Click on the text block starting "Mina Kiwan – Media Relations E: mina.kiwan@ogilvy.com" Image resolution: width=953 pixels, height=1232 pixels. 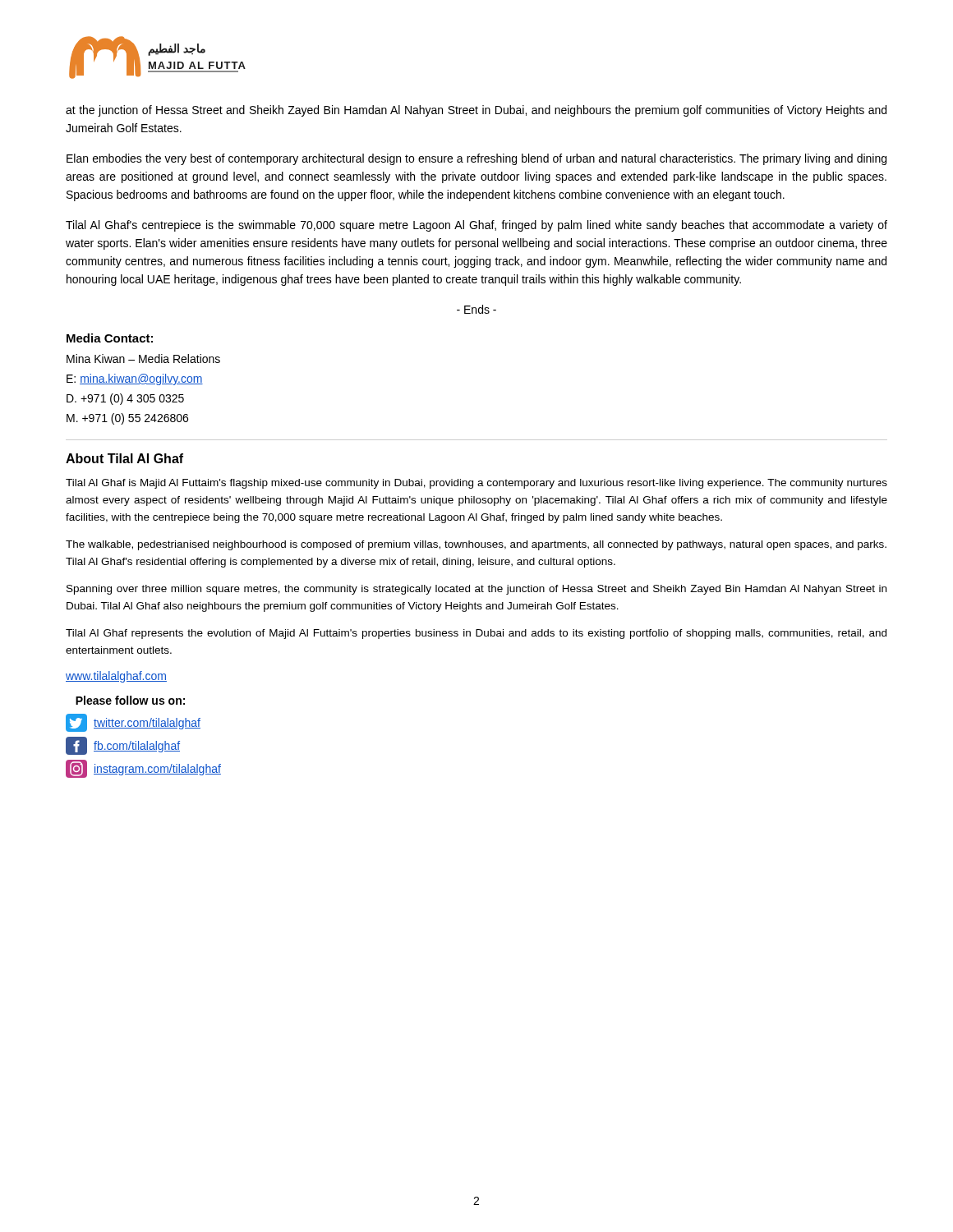click(143, 388)
